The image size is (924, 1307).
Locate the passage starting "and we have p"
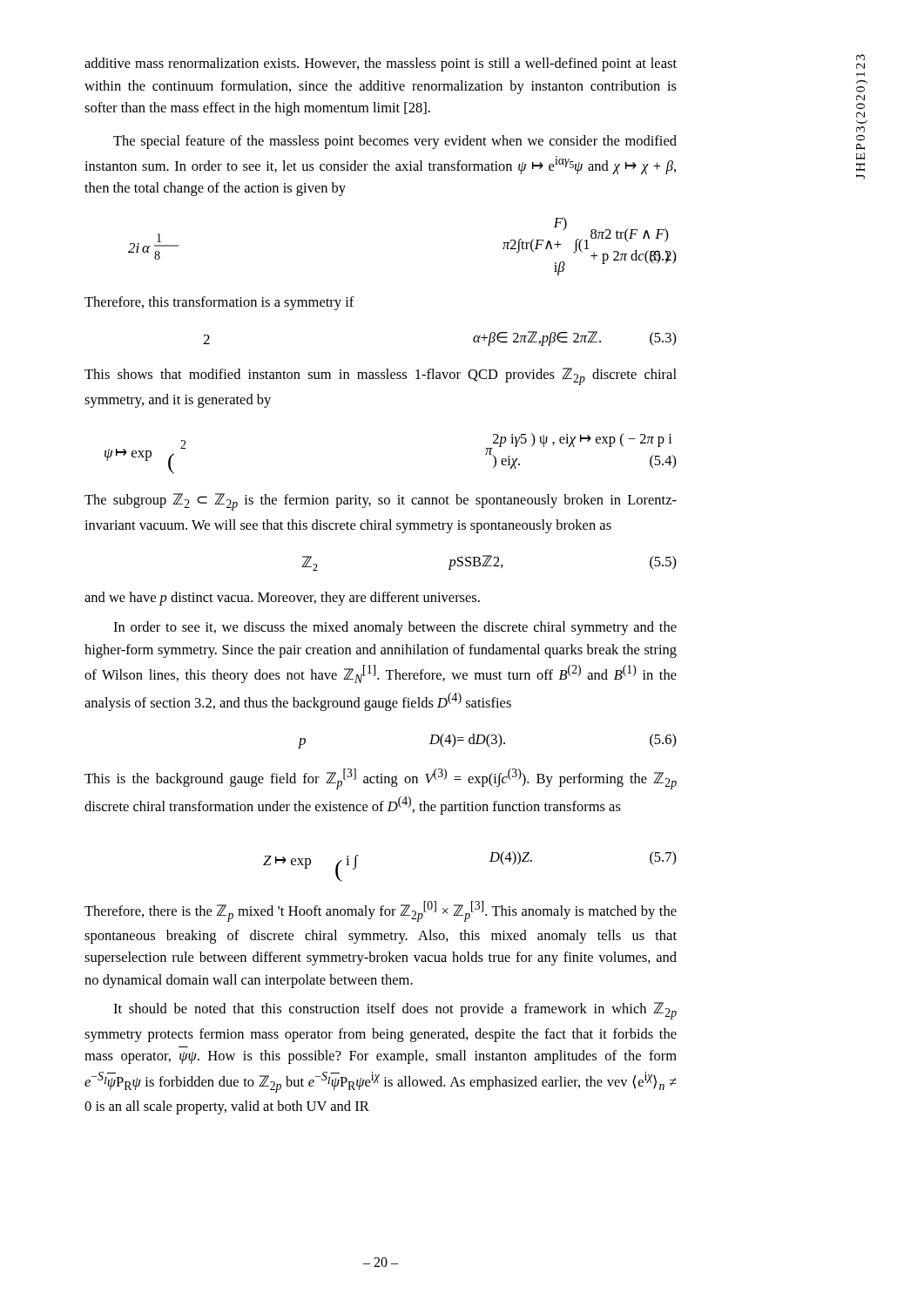[x=381, y=598]
